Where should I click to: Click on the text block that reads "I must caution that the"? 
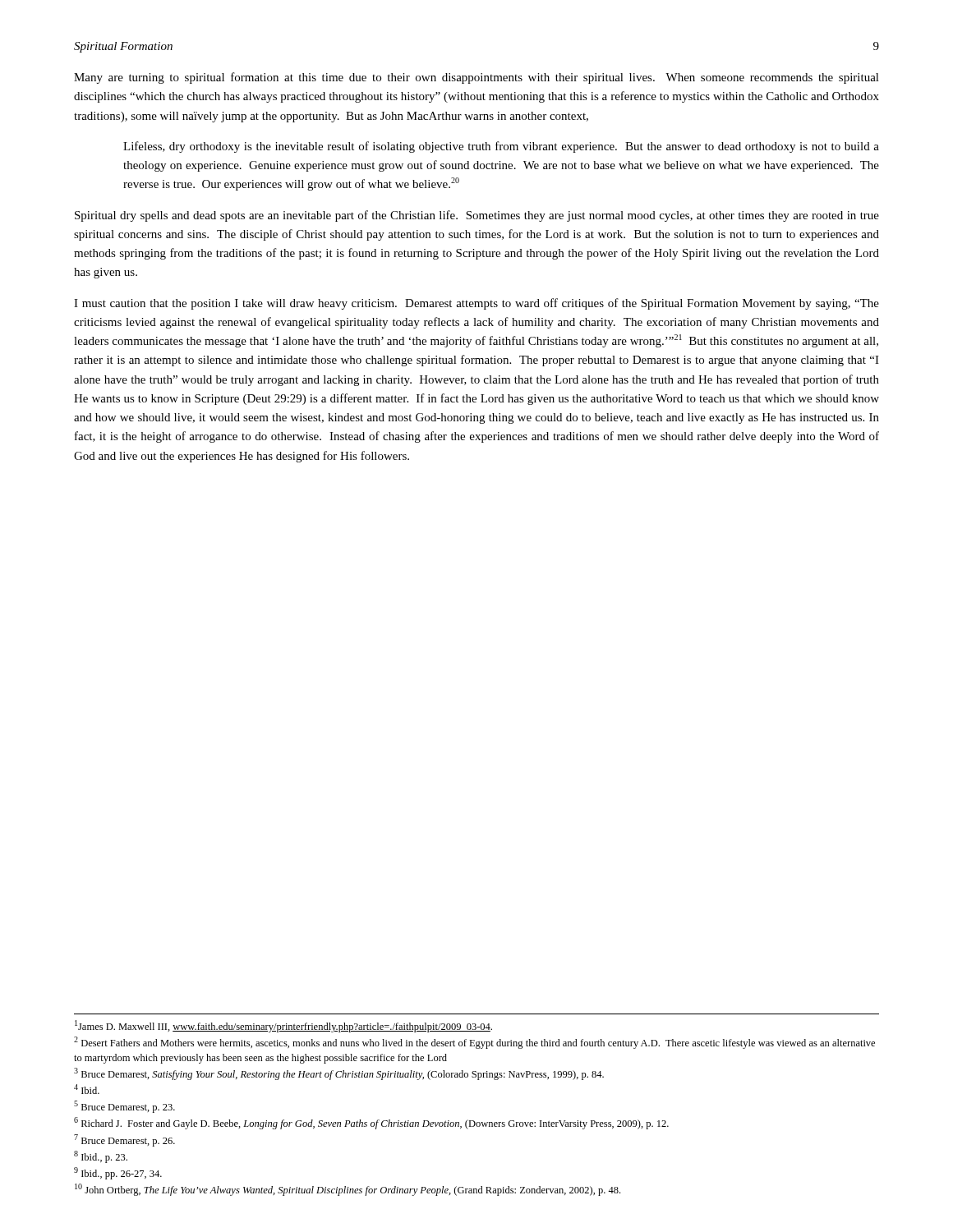pos(476,380)
